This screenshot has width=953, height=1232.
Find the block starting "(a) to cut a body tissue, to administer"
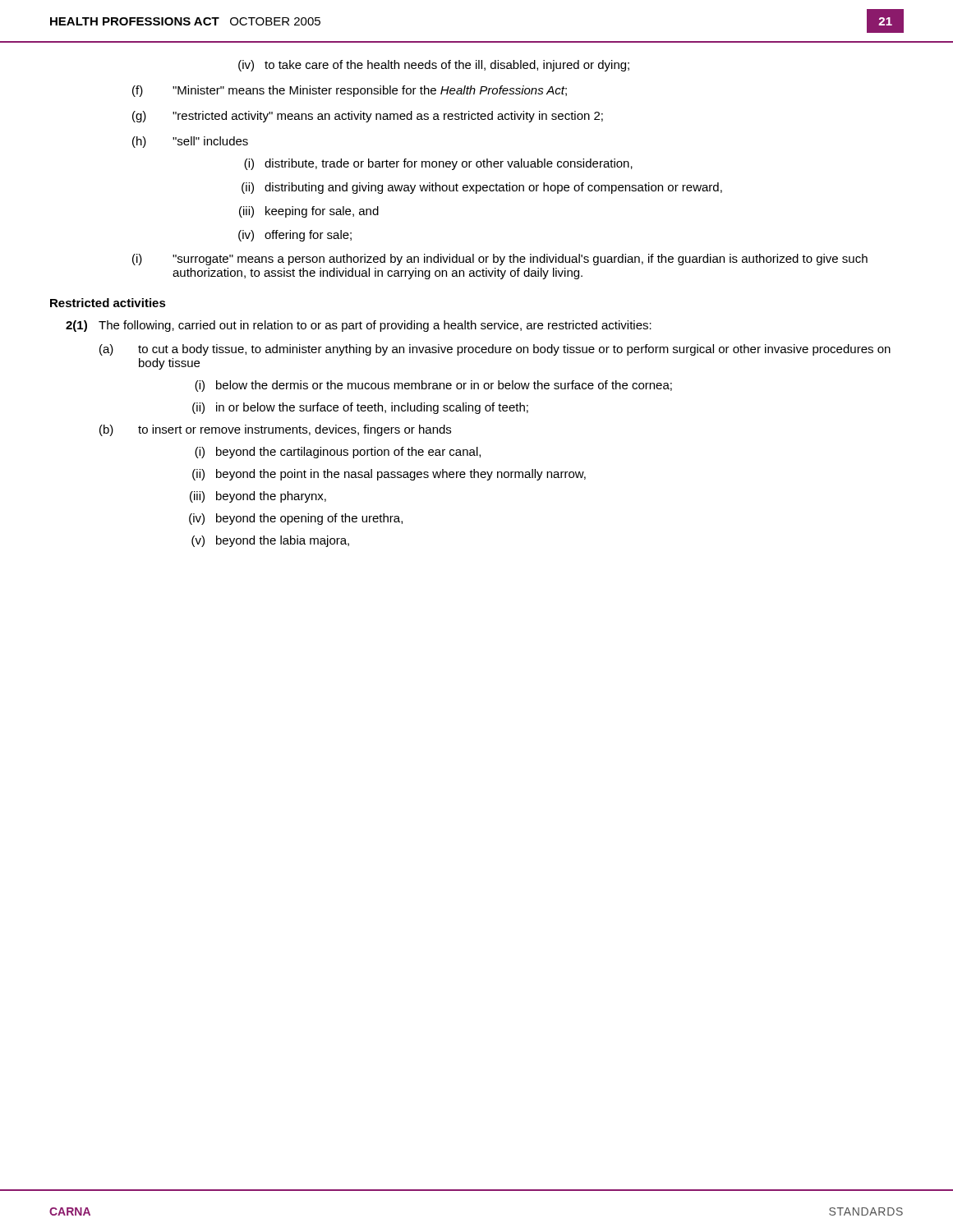pos(501,356)
